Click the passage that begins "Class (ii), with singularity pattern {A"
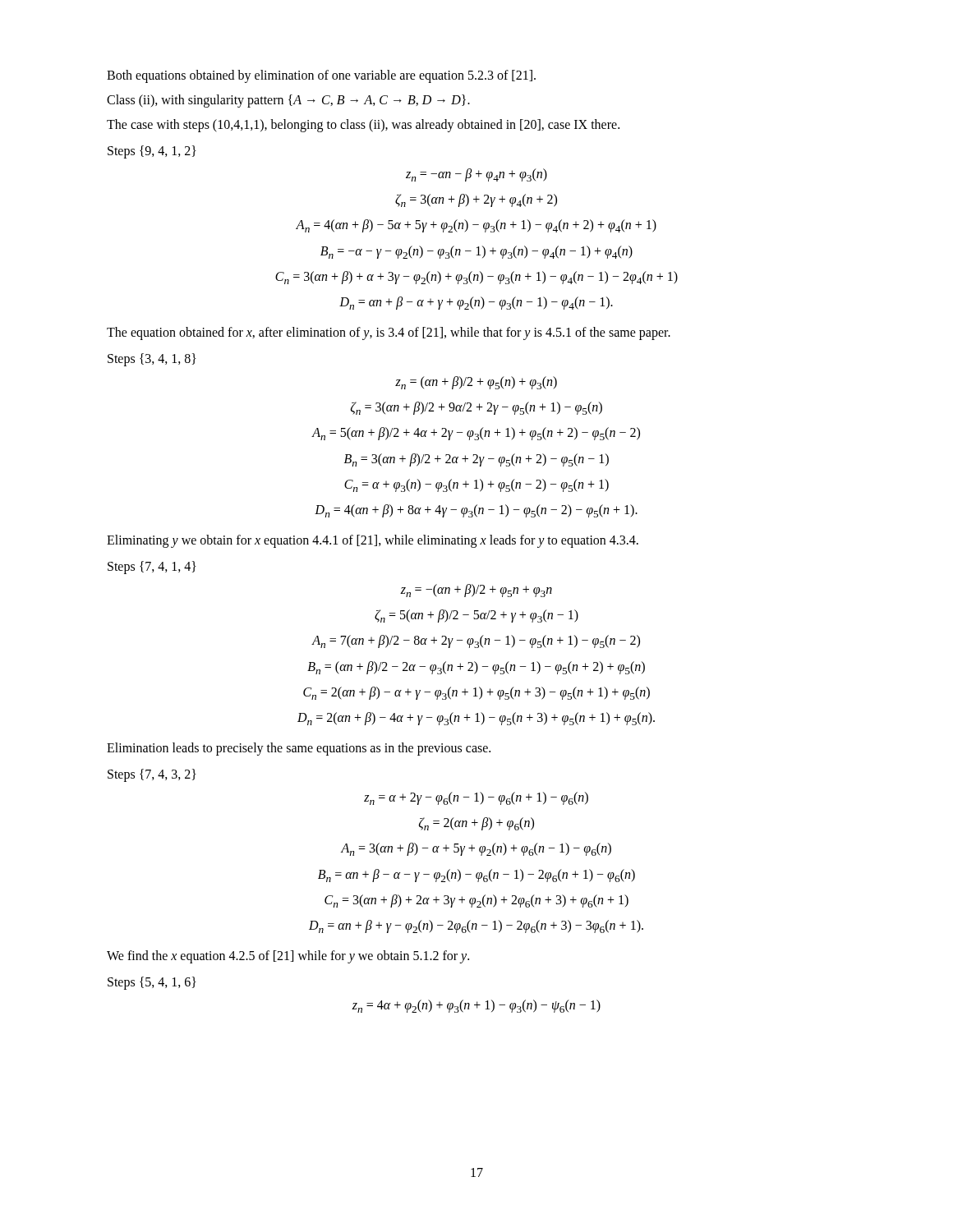Screen dimensions: 1232x953 coord(289,100)
